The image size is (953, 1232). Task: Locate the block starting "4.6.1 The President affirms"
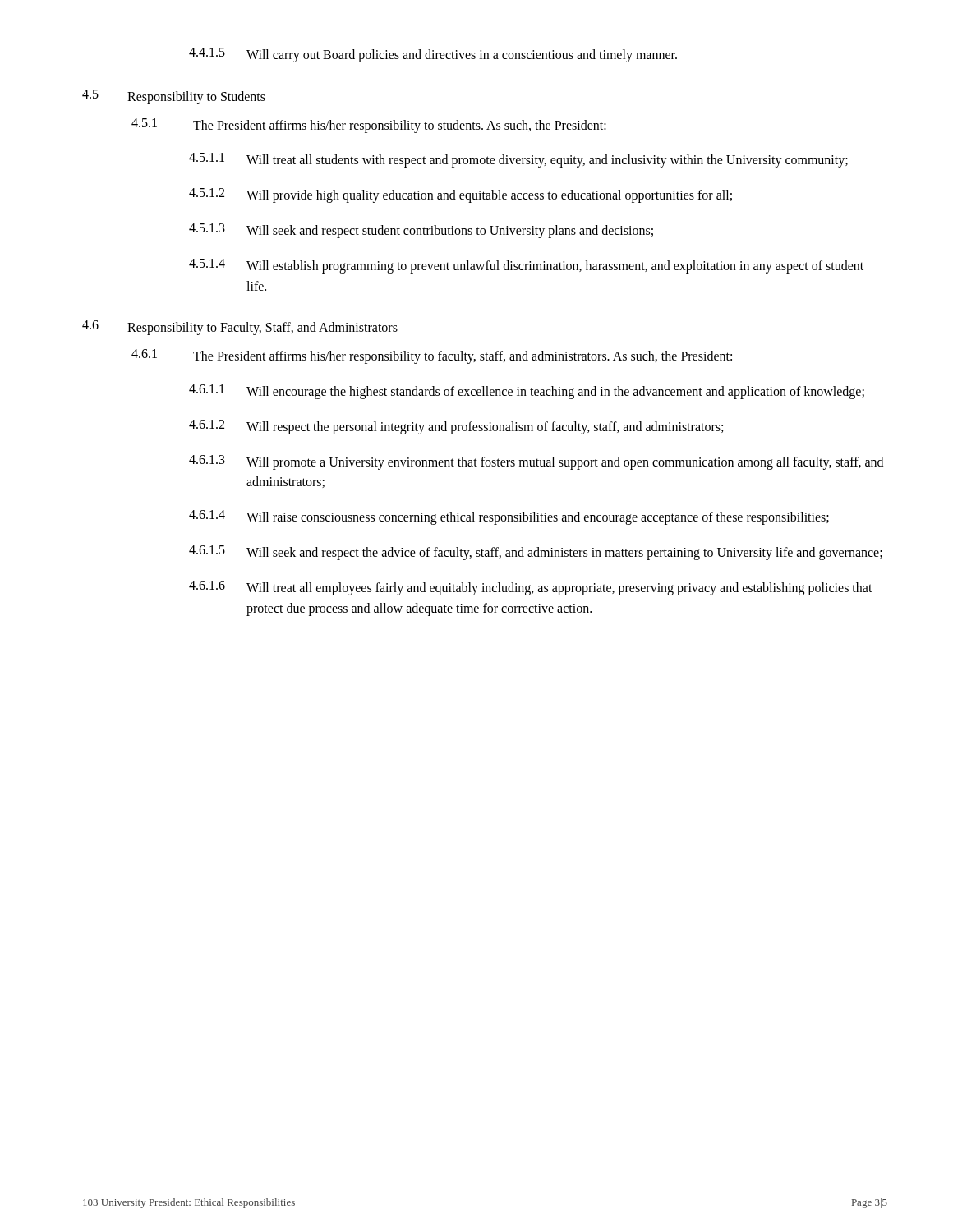point(509,357)
